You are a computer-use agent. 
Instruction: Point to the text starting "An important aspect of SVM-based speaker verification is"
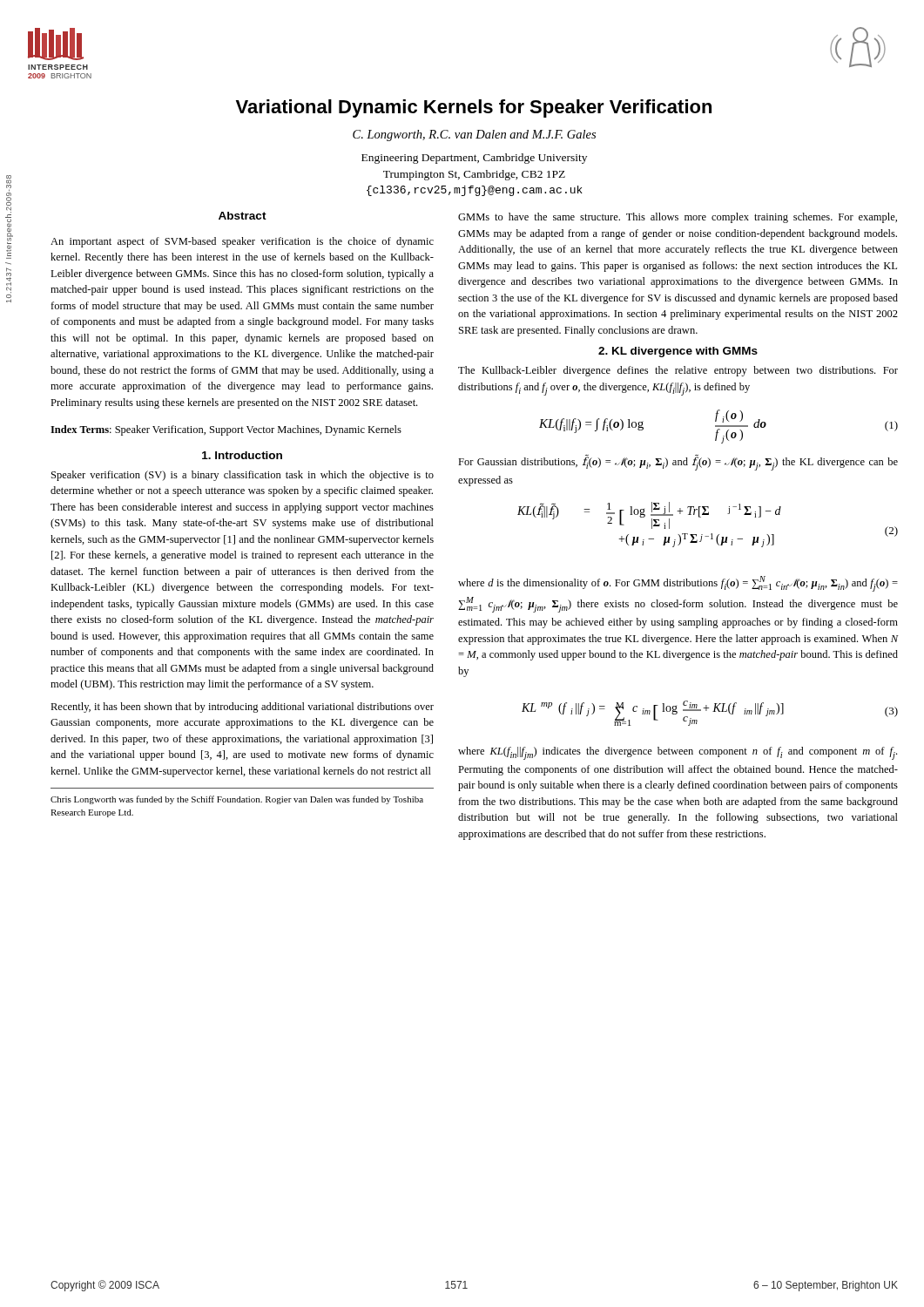242,335
